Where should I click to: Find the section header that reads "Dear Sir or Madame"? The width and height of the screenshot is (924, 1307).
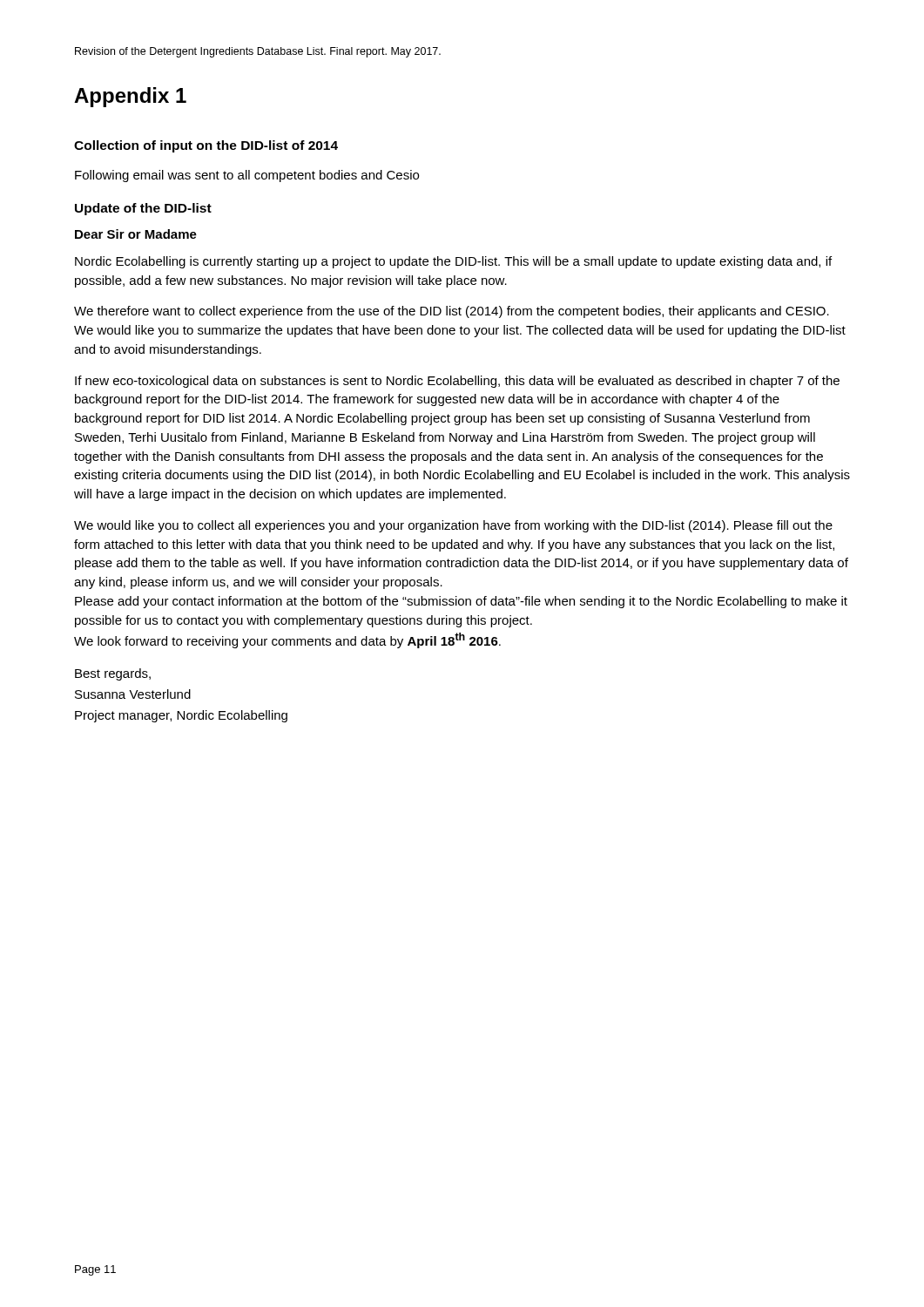pyautogui.click(x=135, y=234)
